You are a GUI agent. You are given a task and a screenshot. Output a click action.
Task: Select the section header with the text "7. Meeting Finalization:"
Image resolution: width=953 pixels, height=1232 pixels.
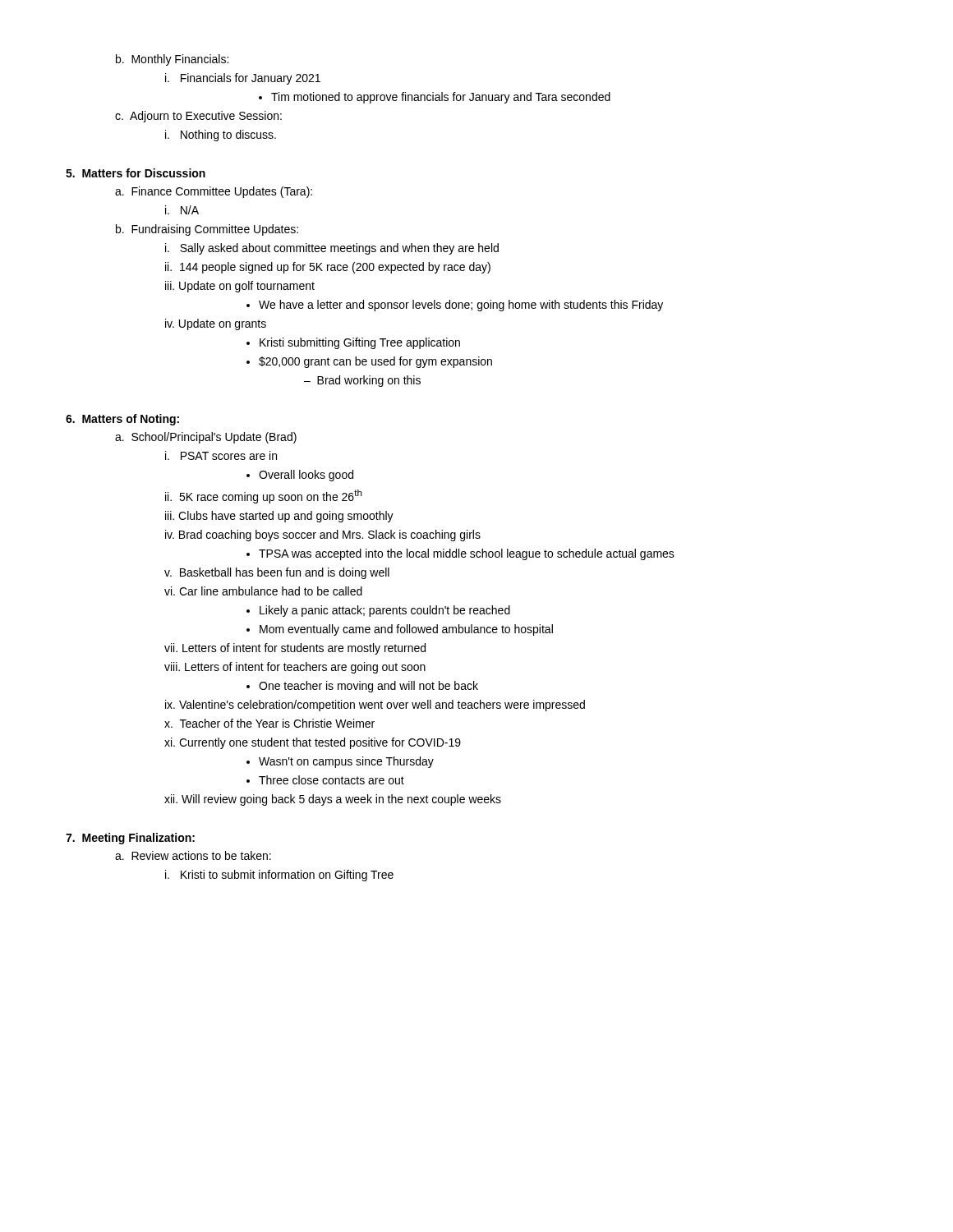coord(131,837)
